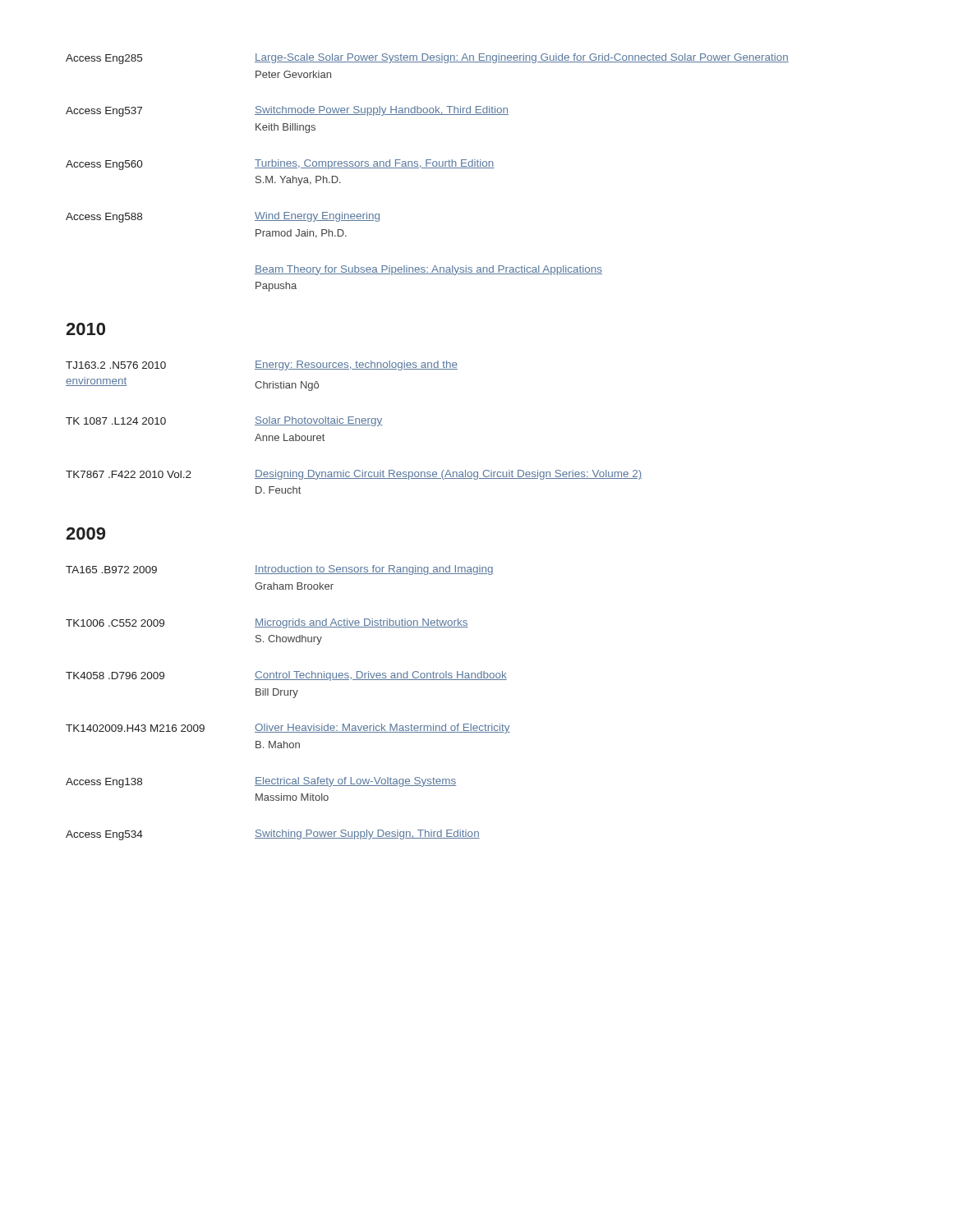Find the list item that reads "Access Eng560 Turbines, Compressors"
Image resolution: width=953 pixels, height=1232 pixels.
476,172
